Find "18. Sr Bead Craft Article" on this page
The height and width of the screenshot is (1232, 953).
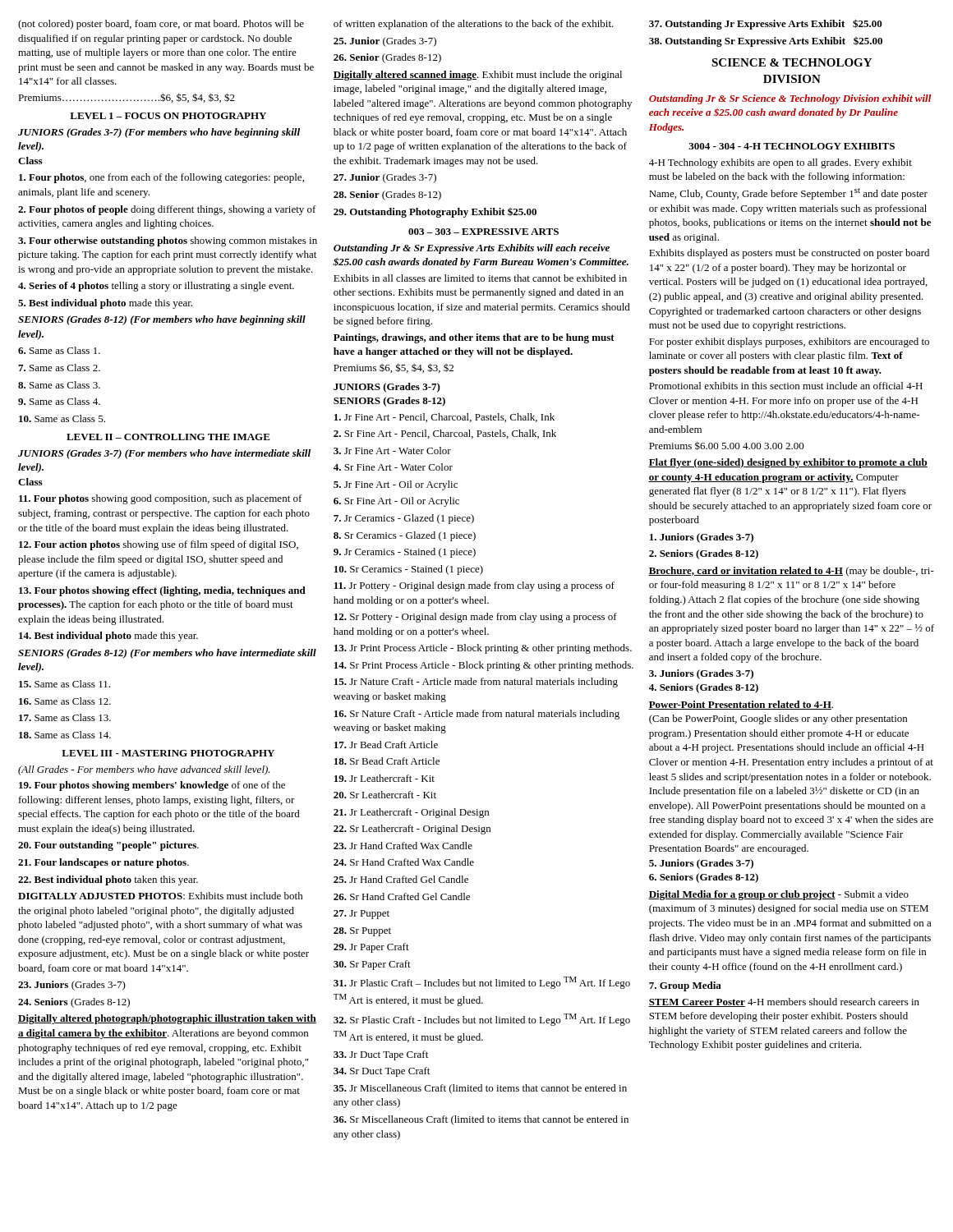pyautogui.click(x=387, y=761)
